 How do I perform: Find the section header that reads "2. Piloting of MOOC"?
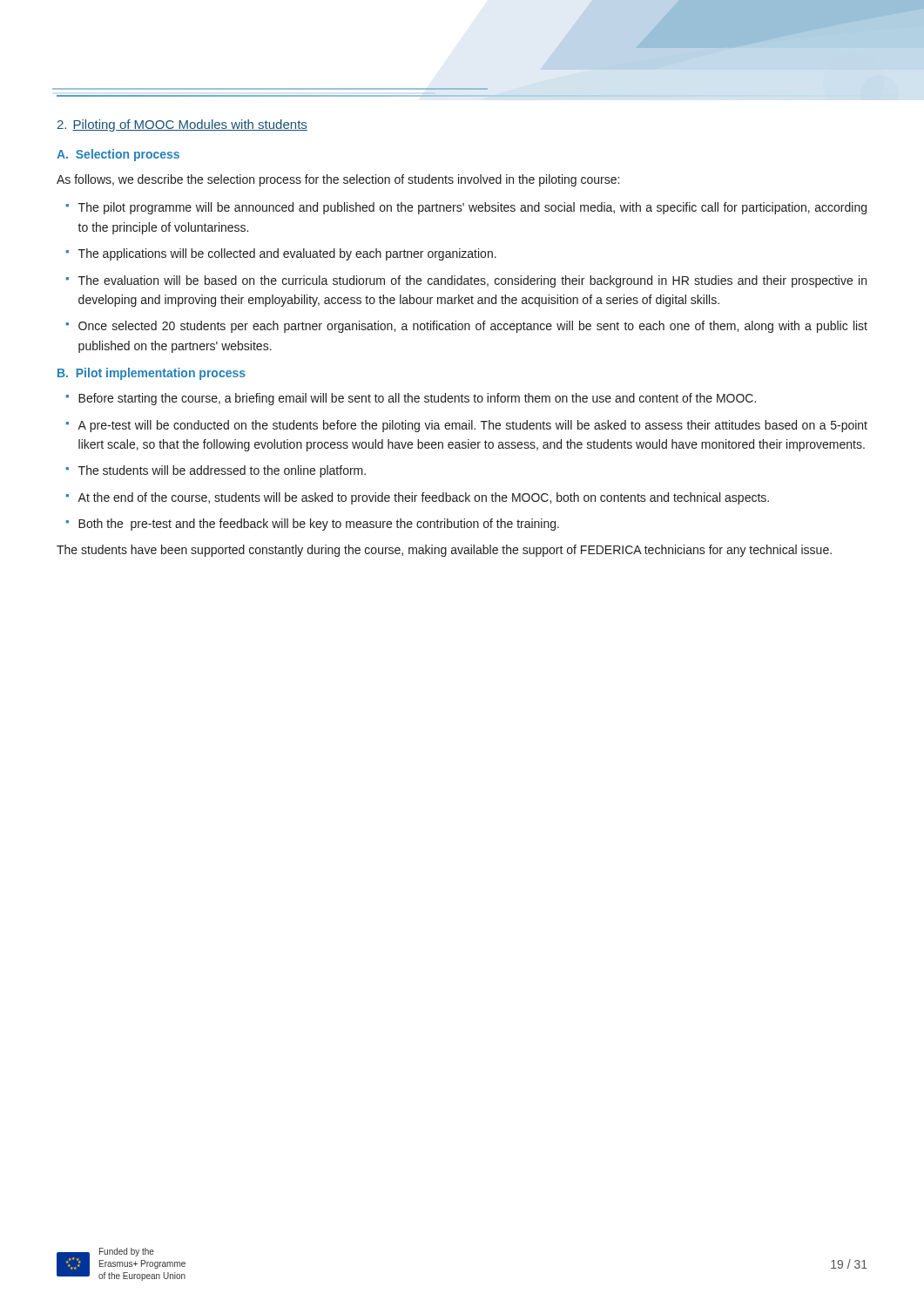(x=182, y=124)
